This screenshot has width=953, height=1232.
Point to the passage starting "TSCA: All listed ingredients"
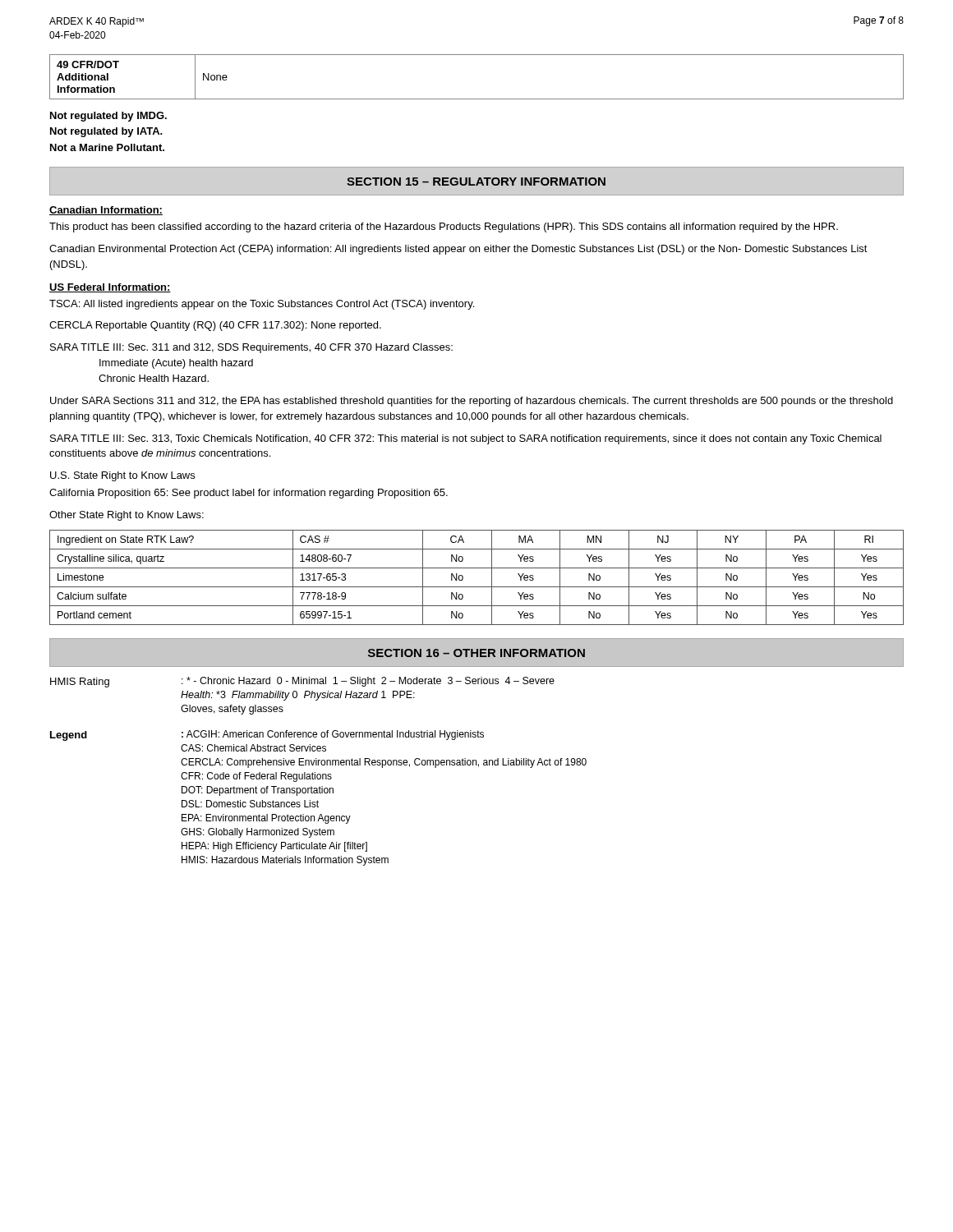point(476,304)
